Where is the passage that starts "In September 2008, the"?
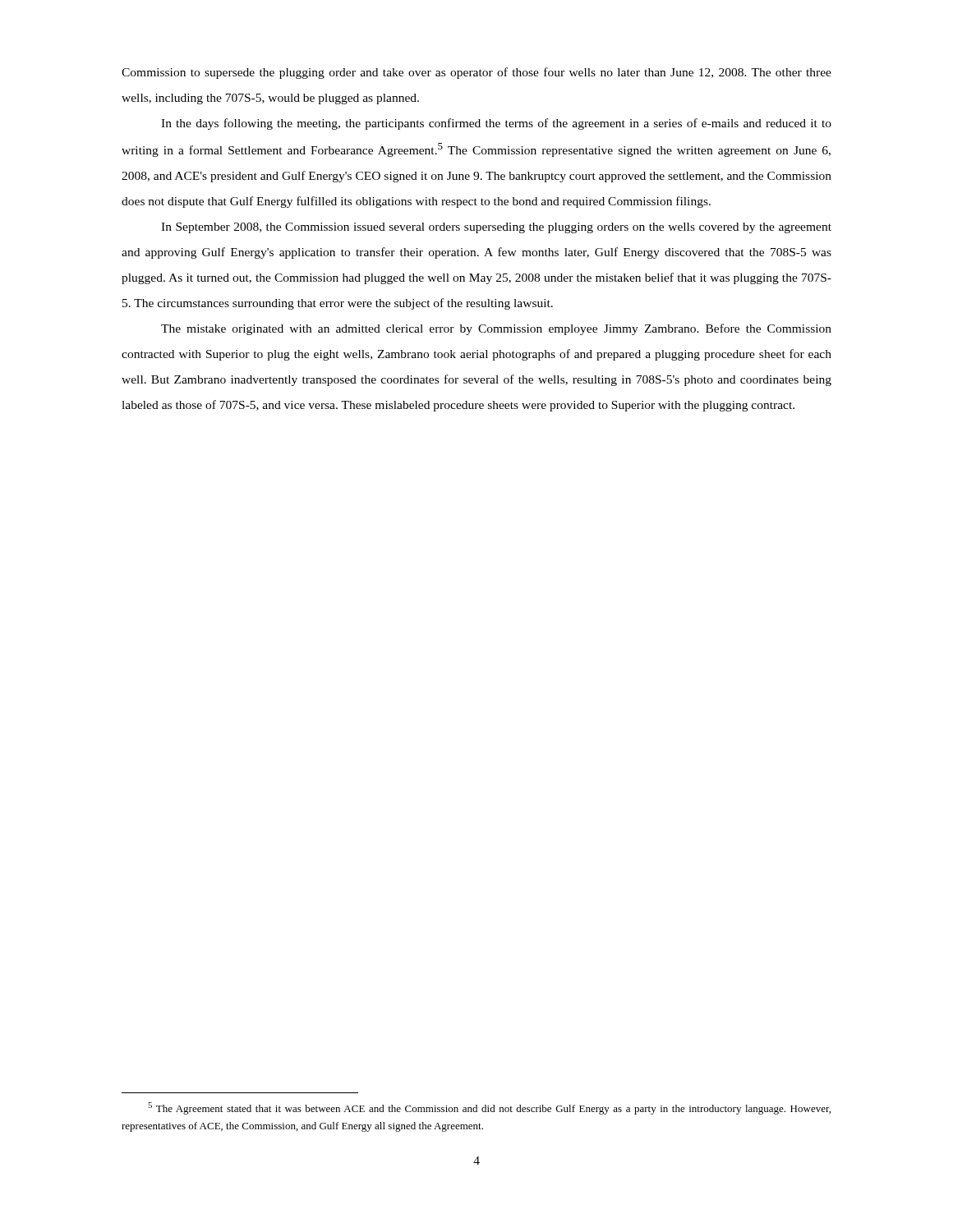The width and height of the screenshot is (953, 1232). click(476, 265)
